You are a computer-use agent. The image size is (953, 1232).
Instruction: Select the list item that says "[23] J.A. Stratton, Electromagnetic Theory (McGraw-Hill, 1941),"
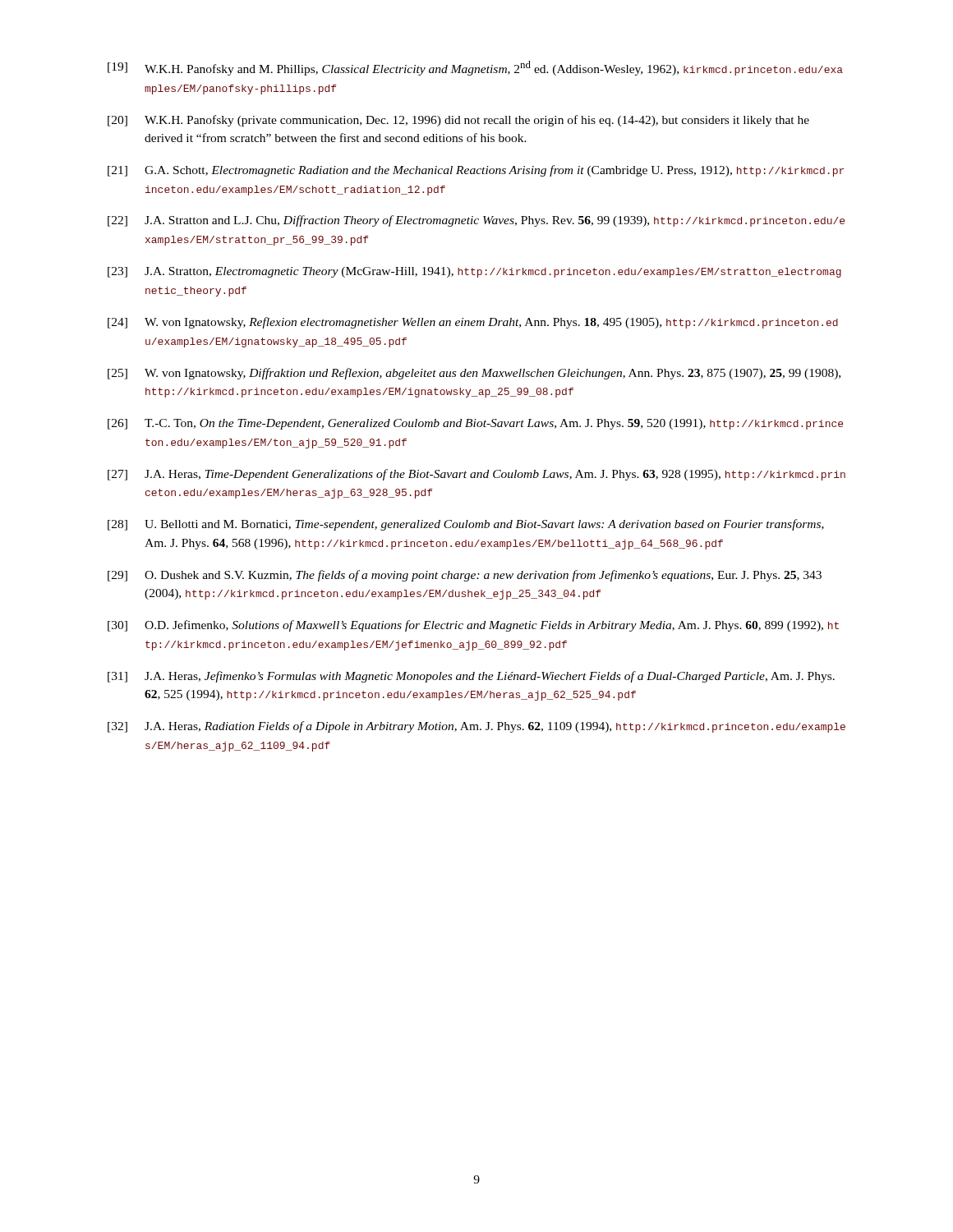coord(476,281)
